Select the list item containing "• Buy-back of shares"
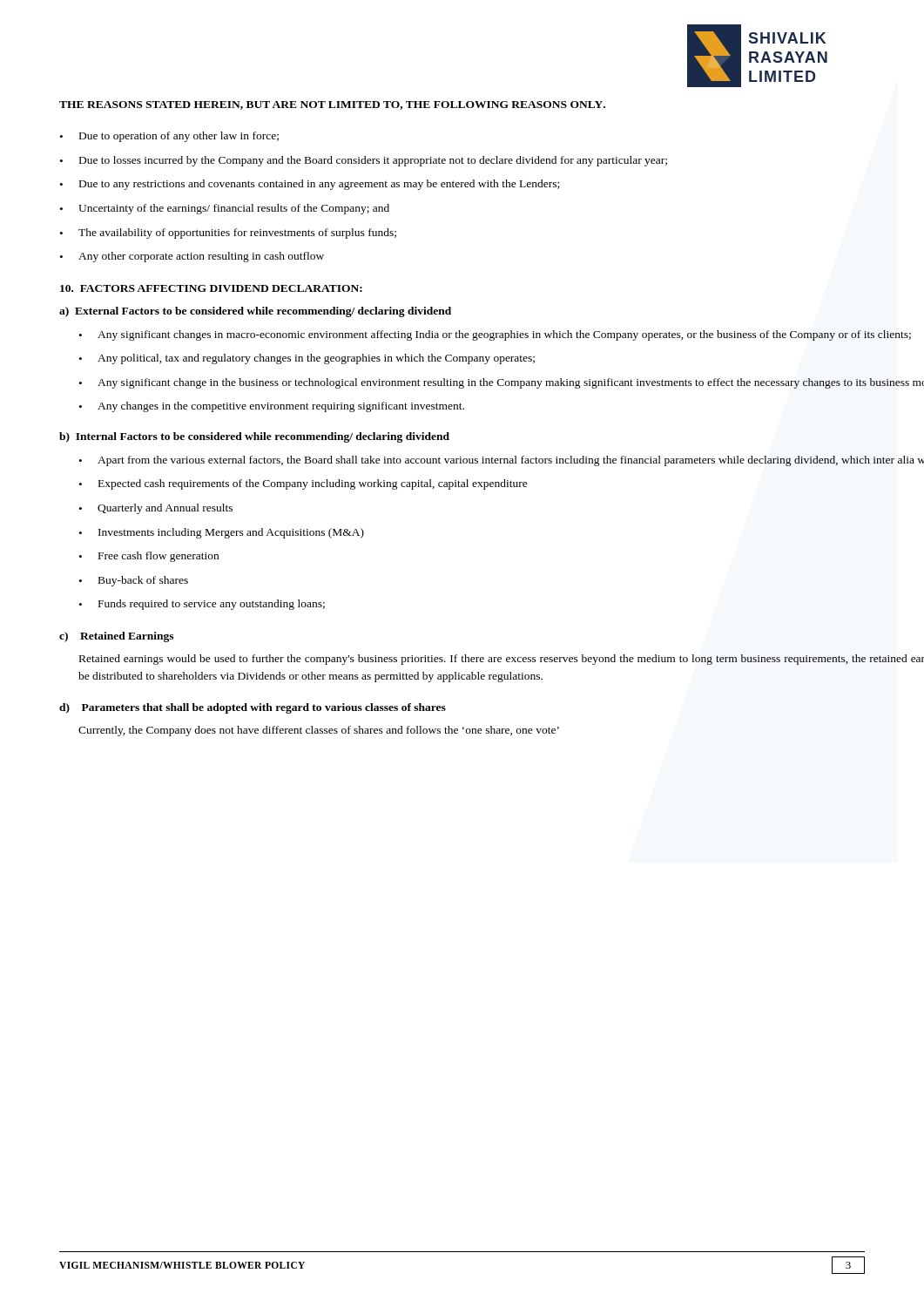 (x=133, y=580)
